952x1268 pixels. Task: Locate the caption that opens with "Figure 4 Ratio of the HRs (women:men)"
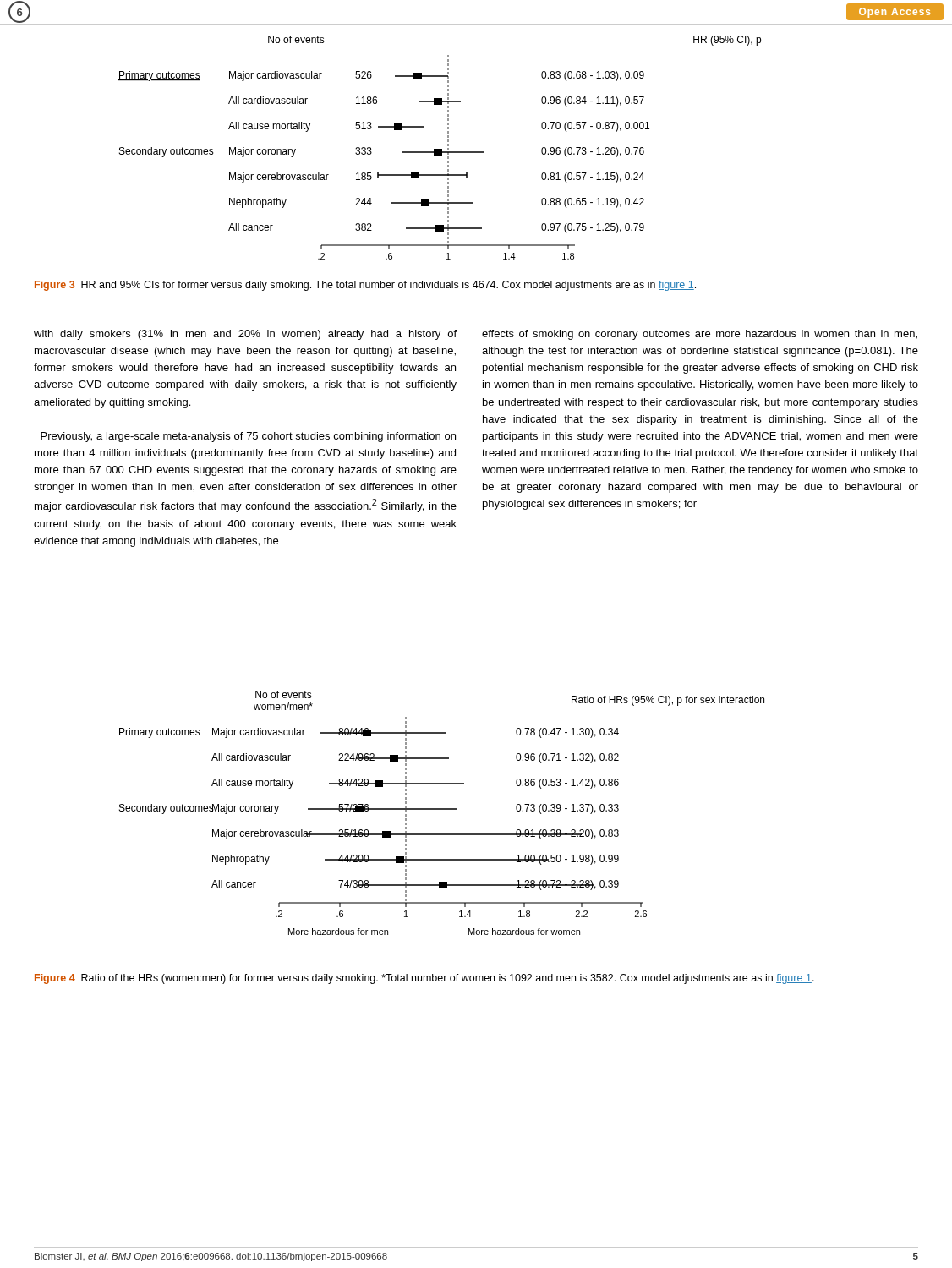point(424,978)
